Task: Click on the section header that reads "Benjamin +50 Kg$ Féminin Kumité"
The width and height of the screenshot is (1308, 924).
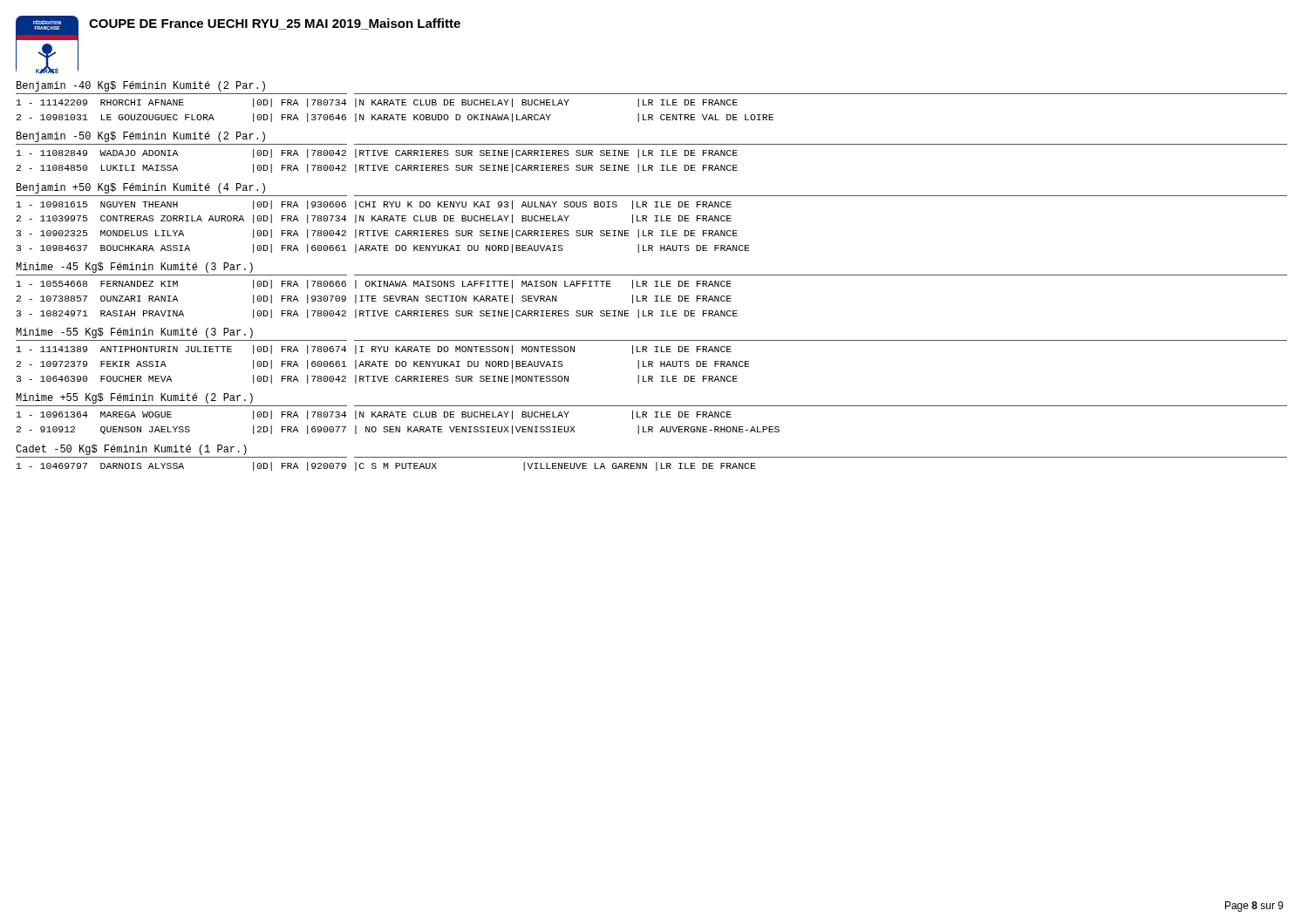Action: point(141,188)
